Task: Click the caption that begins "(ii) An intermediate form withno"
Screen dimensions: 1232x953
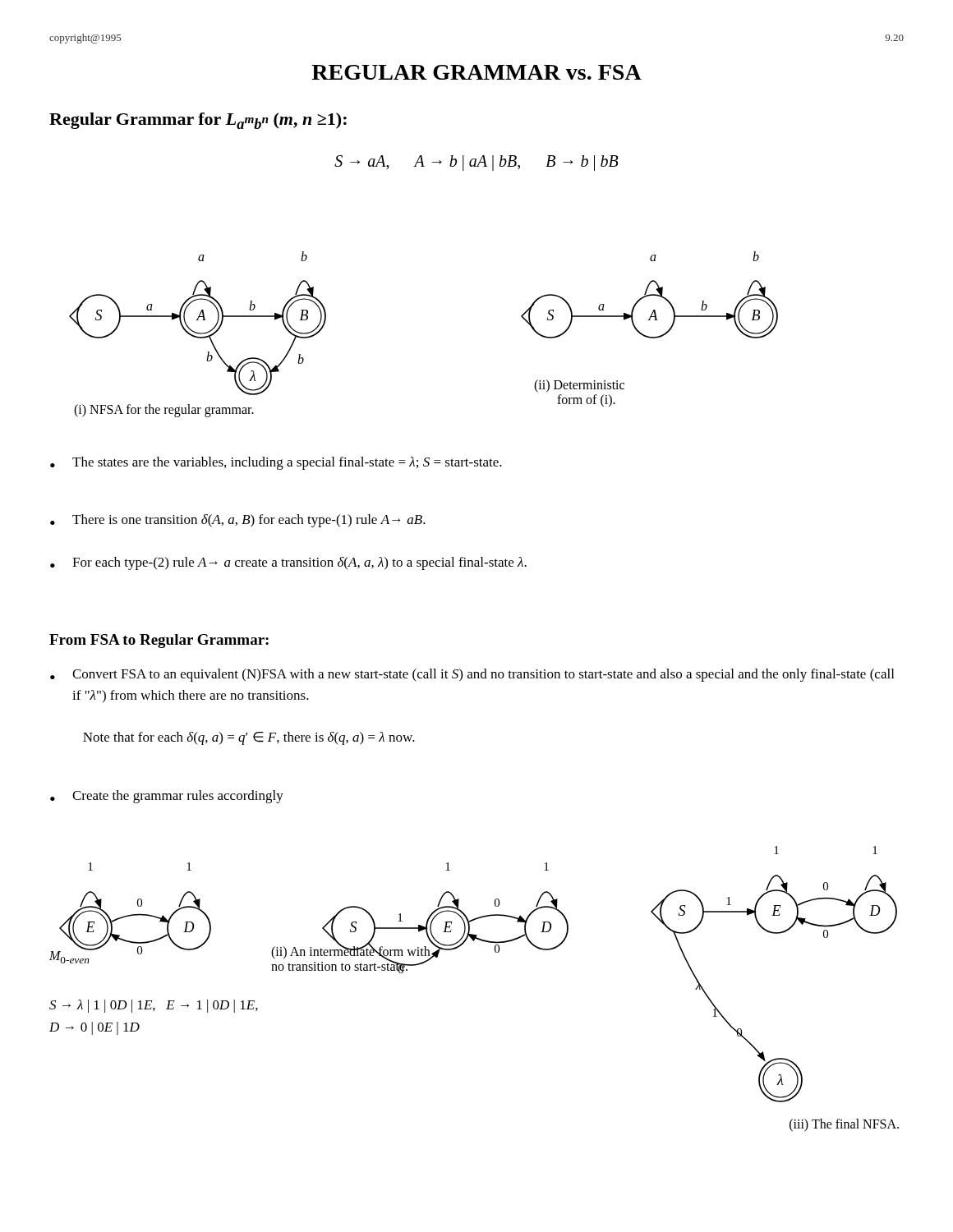Action: [351, 959]
